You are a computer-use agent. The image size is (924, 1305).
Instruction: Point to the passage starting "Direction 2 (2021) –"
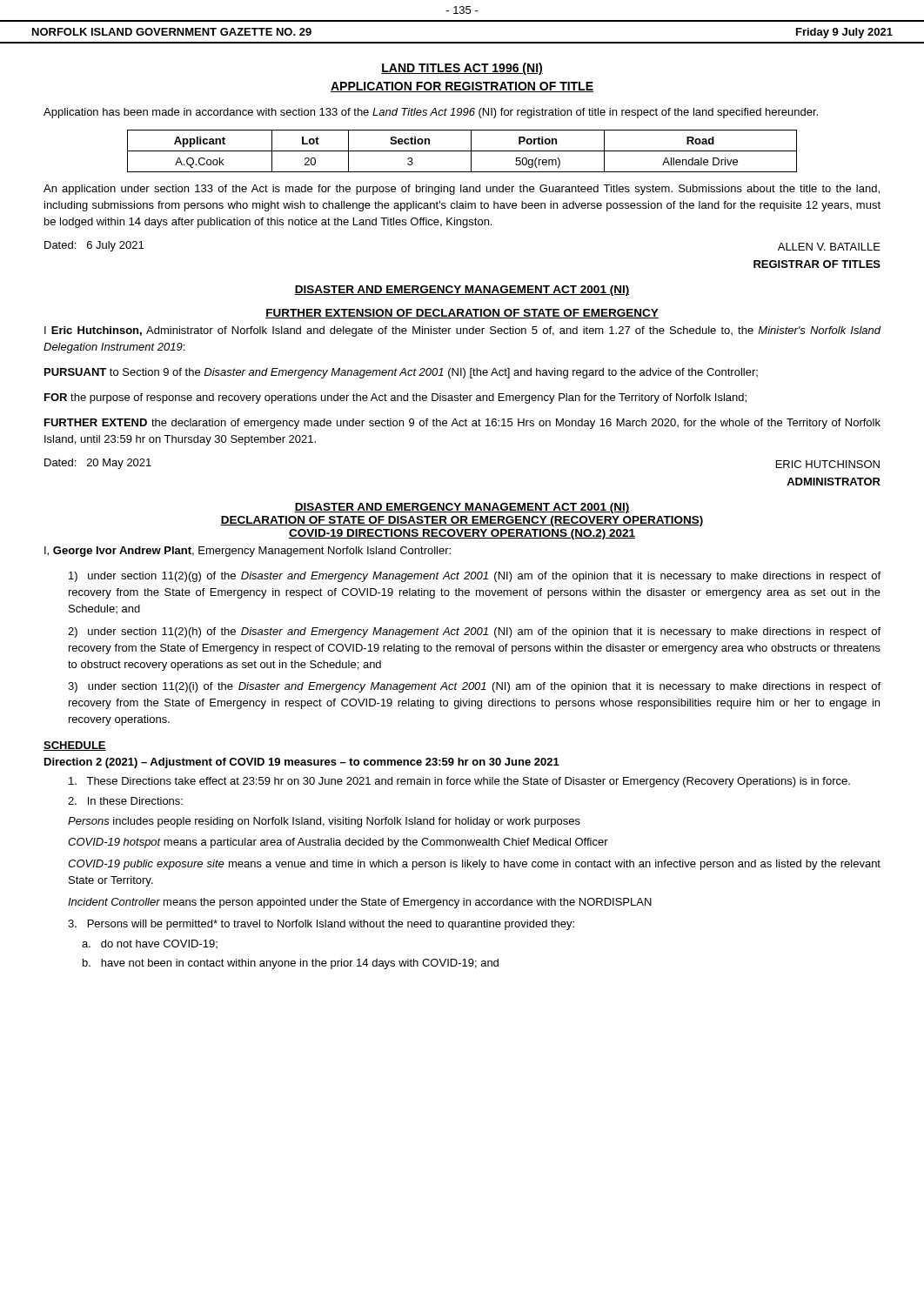pyautogui.click(x=301, y=762)
